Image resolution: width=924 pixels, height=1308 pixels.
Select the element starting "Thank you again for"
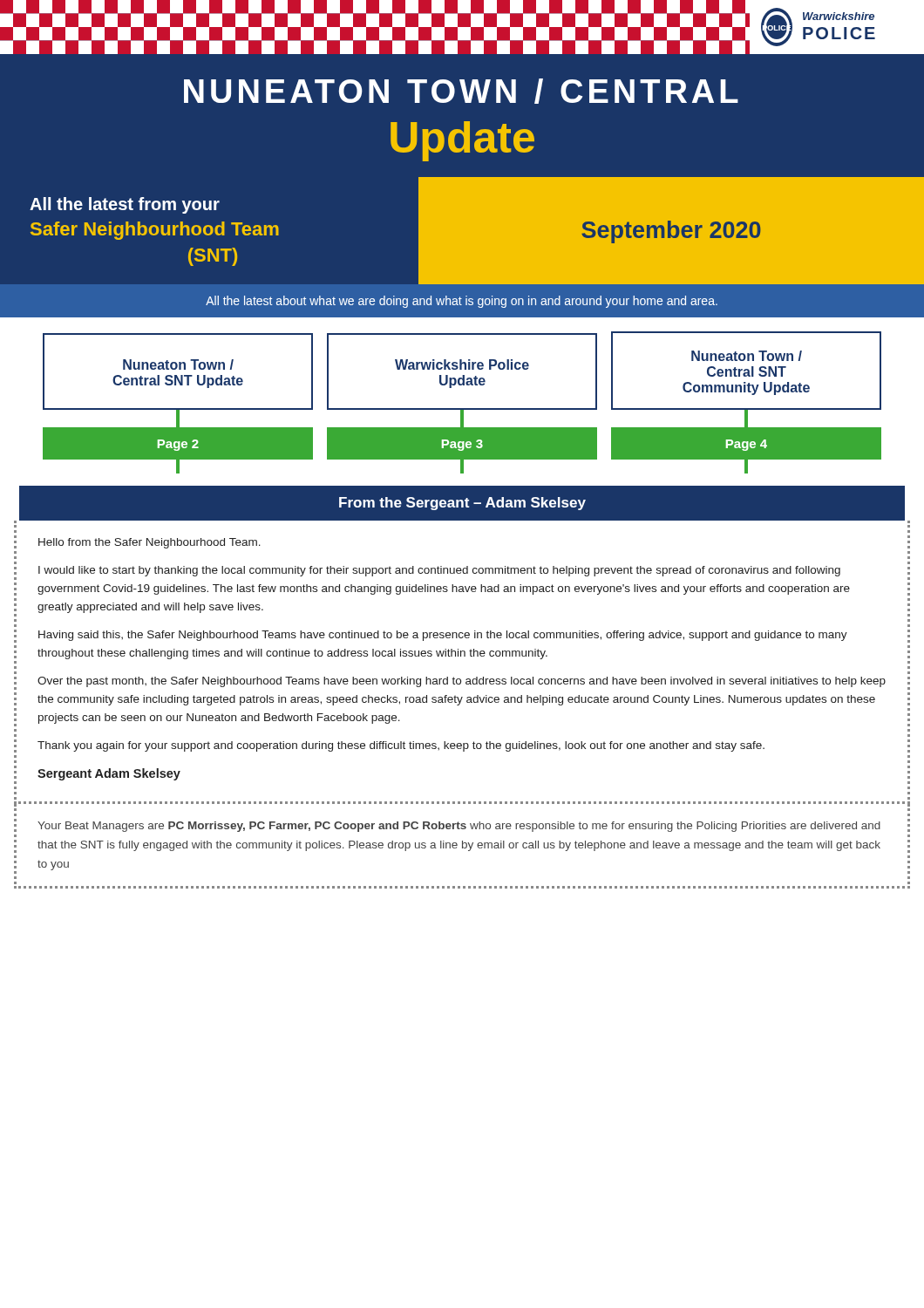pyautogui.click(x=401, y=745)
